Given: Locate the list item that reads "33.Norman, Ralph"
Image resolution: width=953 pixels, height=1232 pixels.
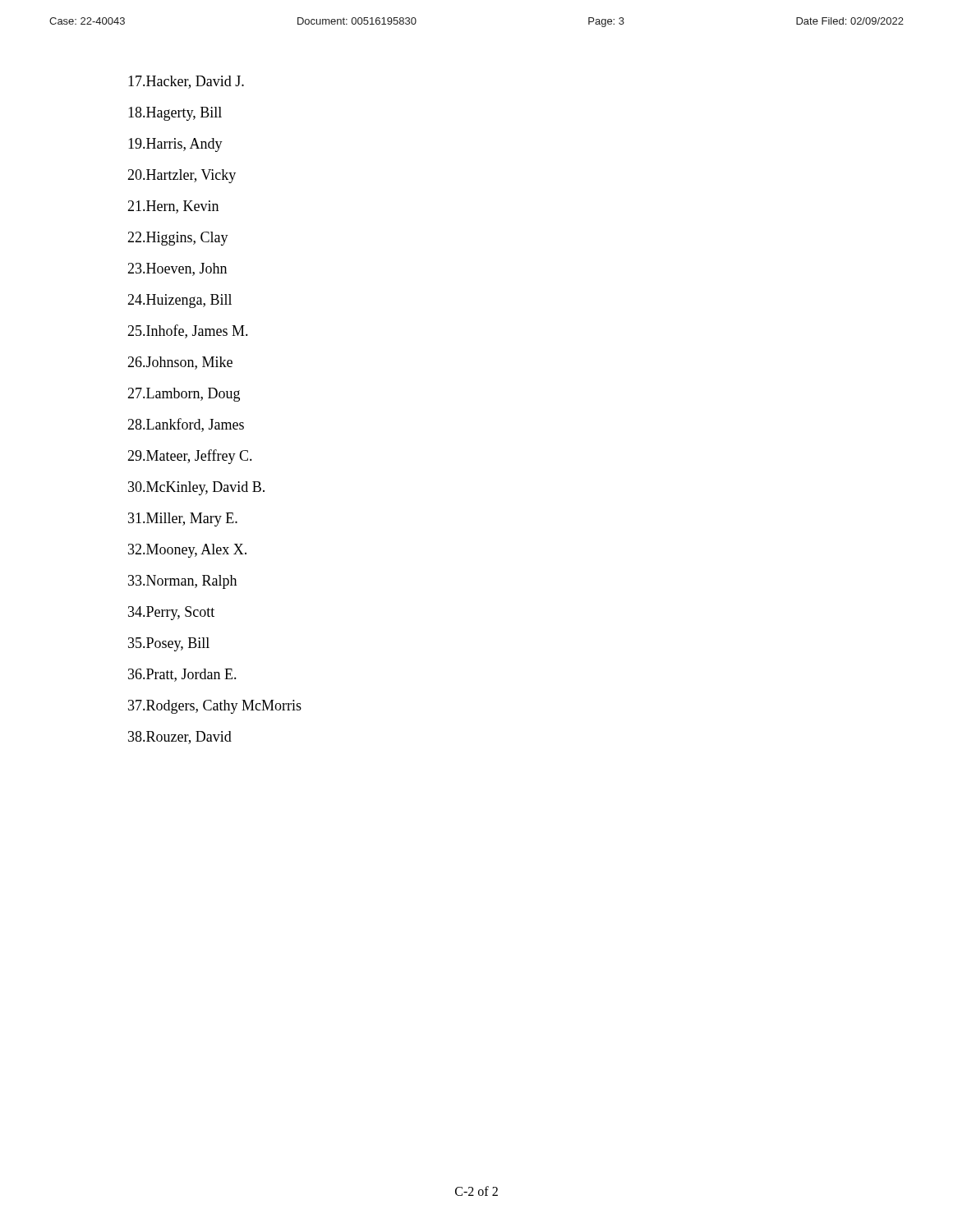Looking at the screenshot, I should tap(182, 581).
